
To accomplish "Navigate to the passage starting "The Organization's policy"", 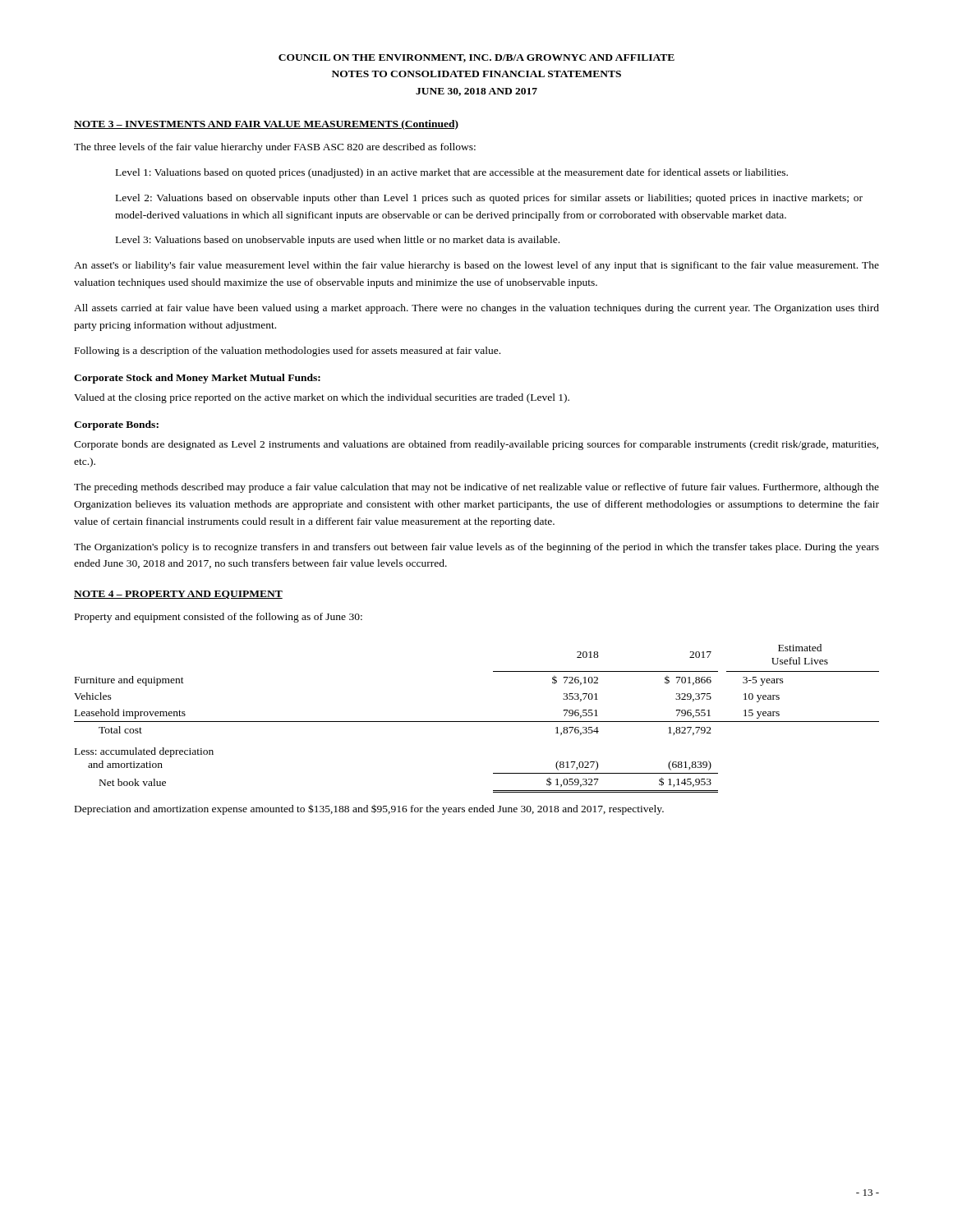I will pos(476,555).
